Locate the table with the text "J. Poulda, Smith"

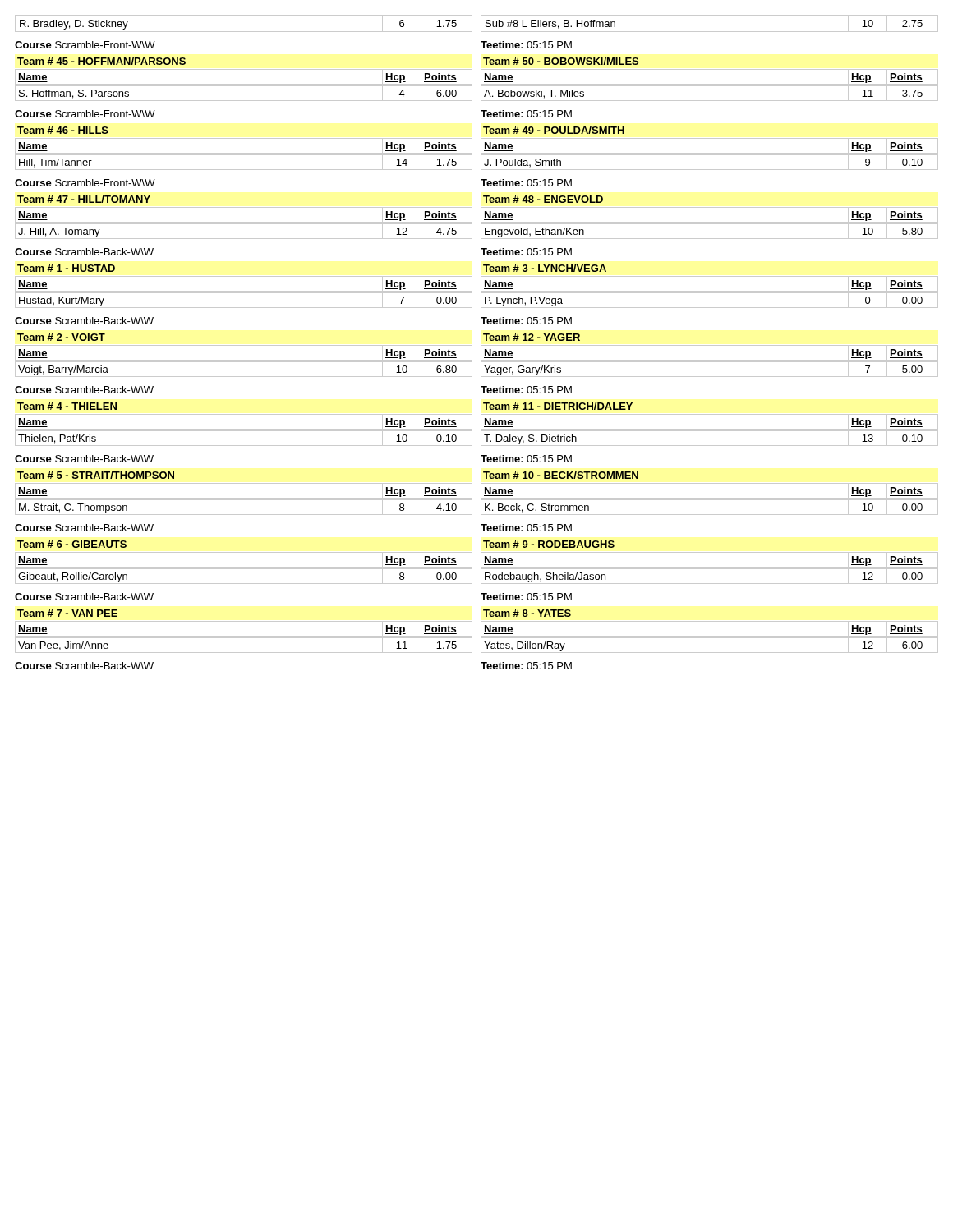pyautogui.click(x=709, y=162)
